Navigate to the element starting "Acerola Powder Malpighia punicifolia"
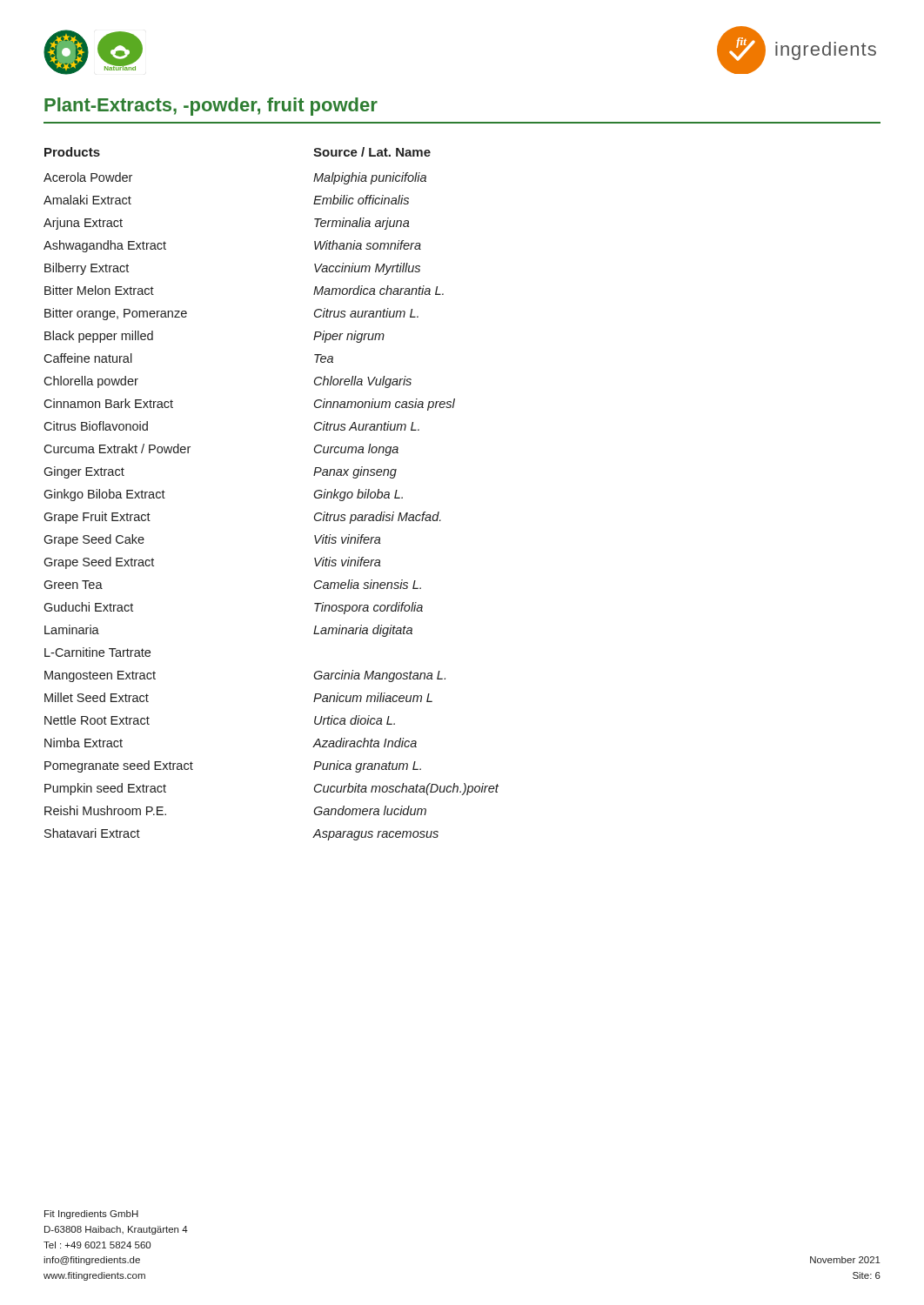The height and width of the screenshot is (1305, 924). coord(81,178)
